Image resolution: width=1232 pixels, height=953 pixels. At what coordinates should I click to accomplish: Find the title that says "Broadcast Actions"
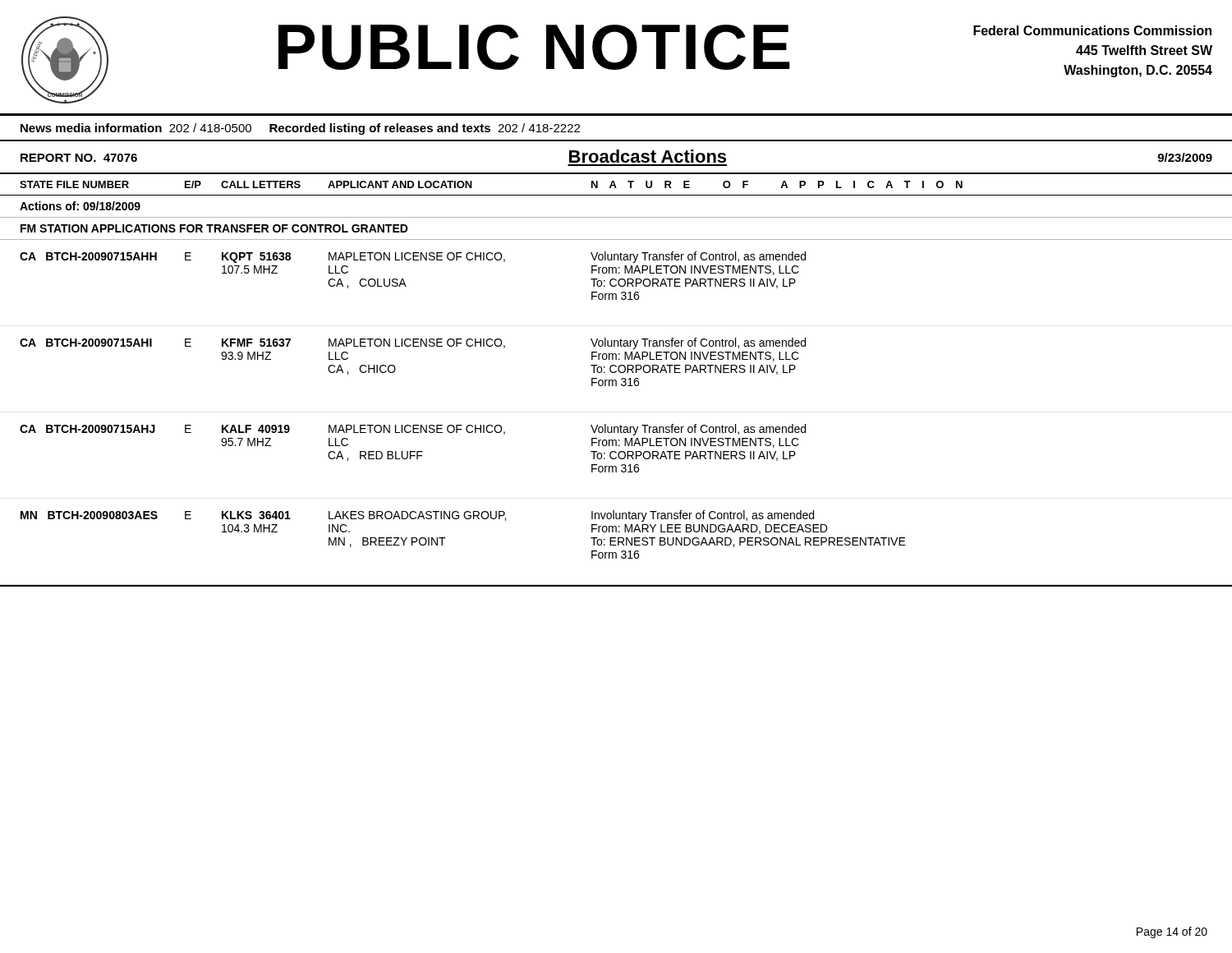pos(647,156)
